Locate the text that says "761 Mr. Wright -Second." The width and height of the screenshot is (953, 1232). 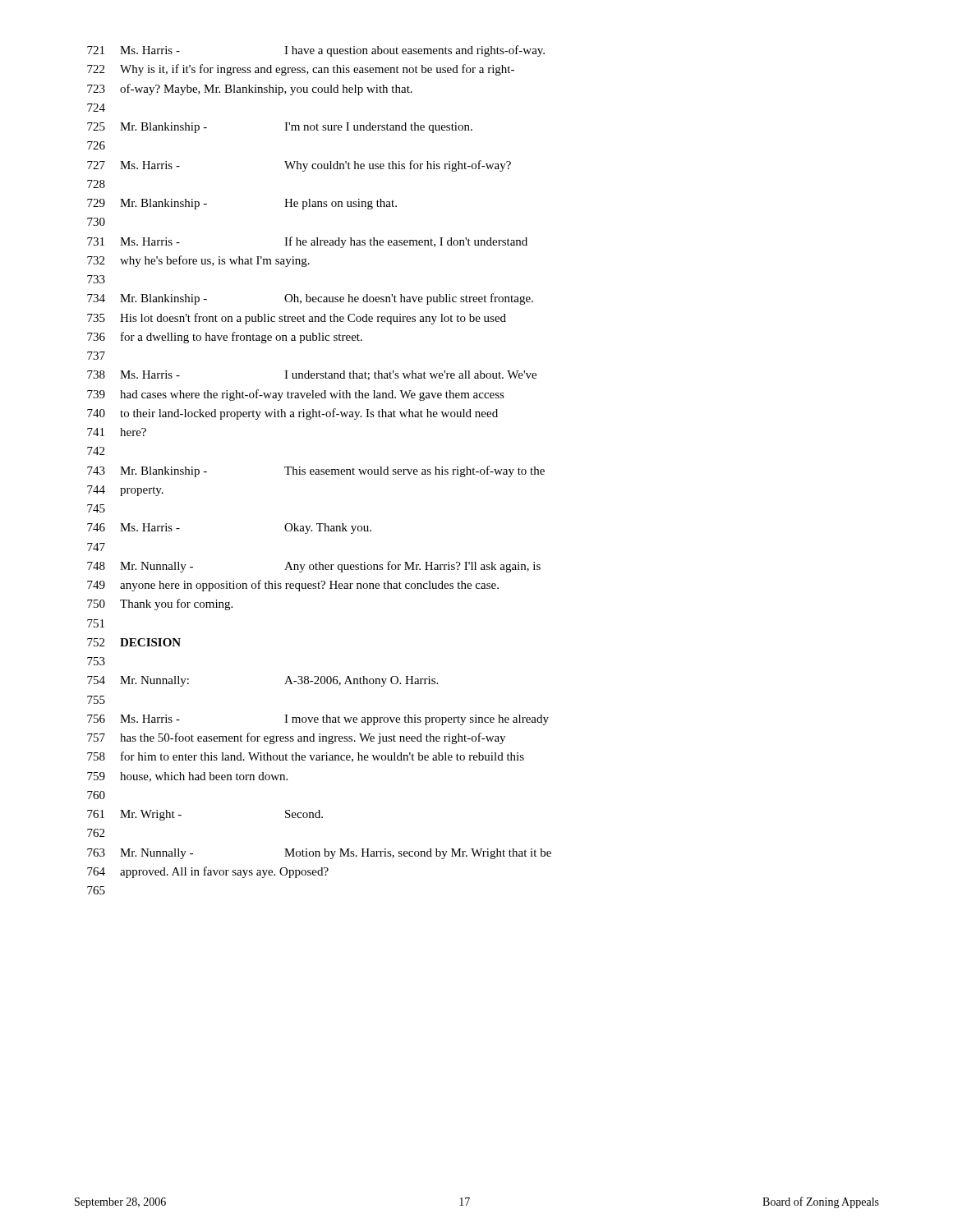click(147, 815)
